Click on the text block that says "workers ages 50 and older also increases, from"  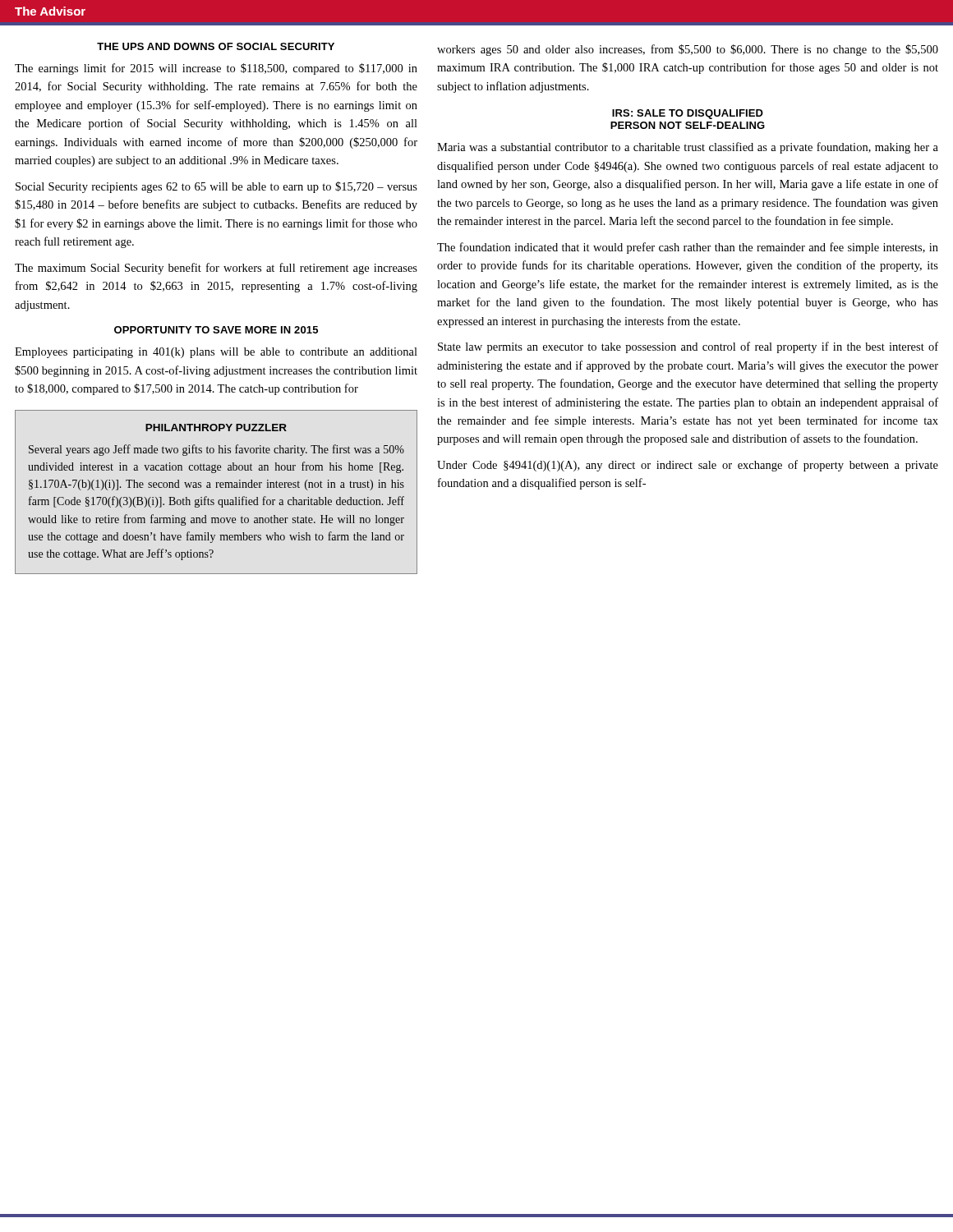point(688,68)
